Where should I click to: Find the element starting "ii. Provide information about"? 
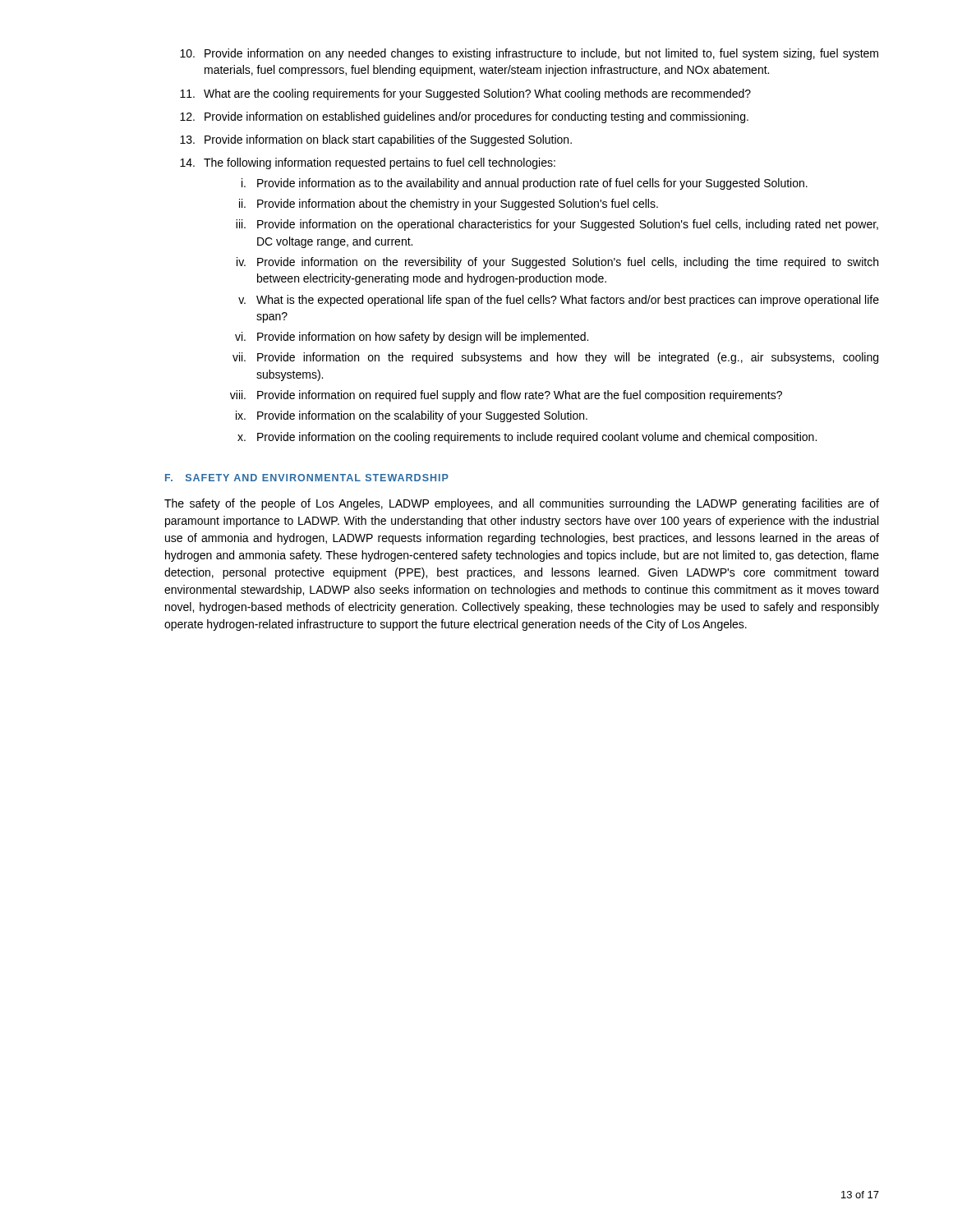click(541, 204)
